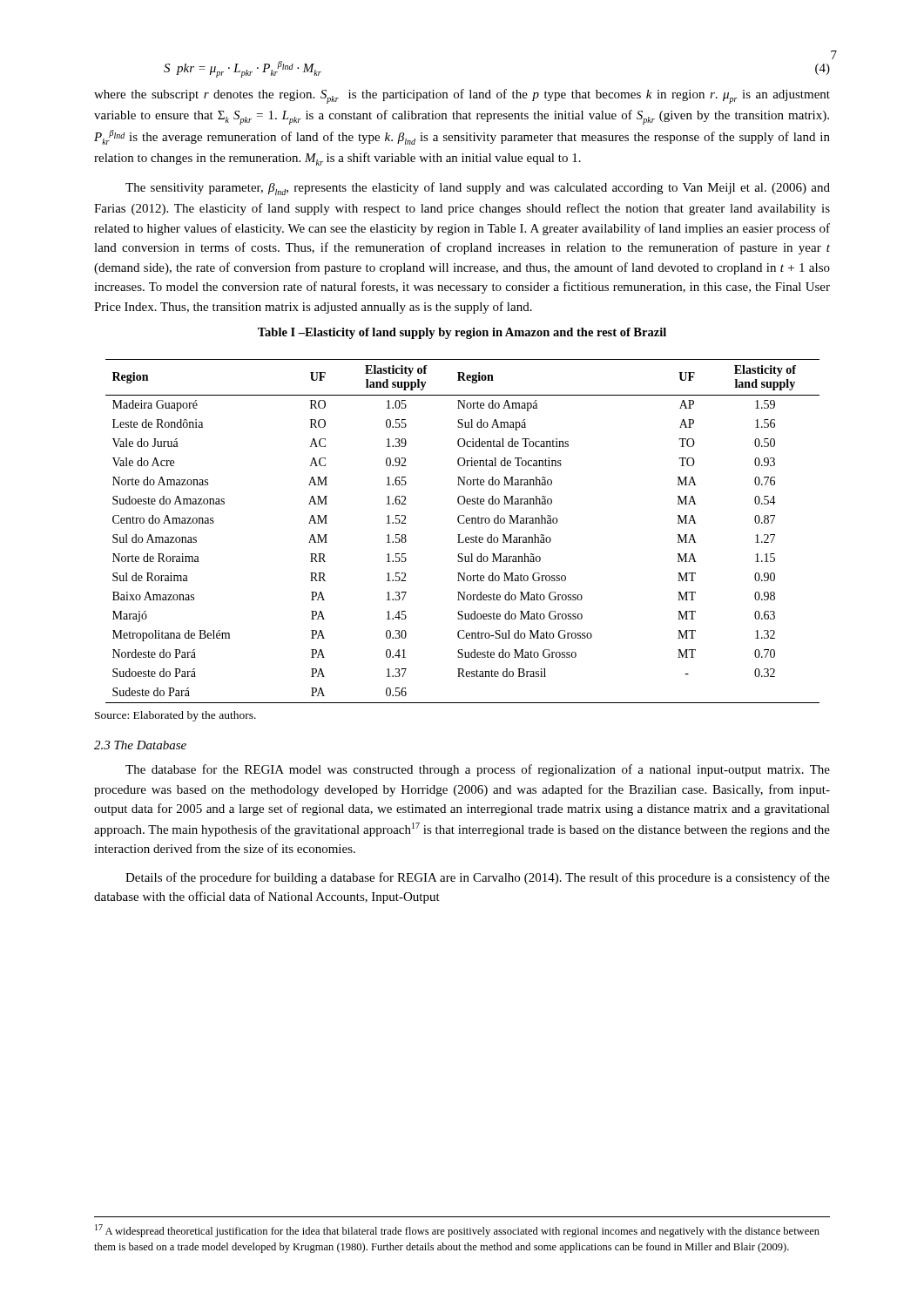Image resolution: width=924 pixels, height=1307 pixels.
Task: Find the element starting "S pkr = μpr · Lpkr"
Action: (x=243, y=72)
